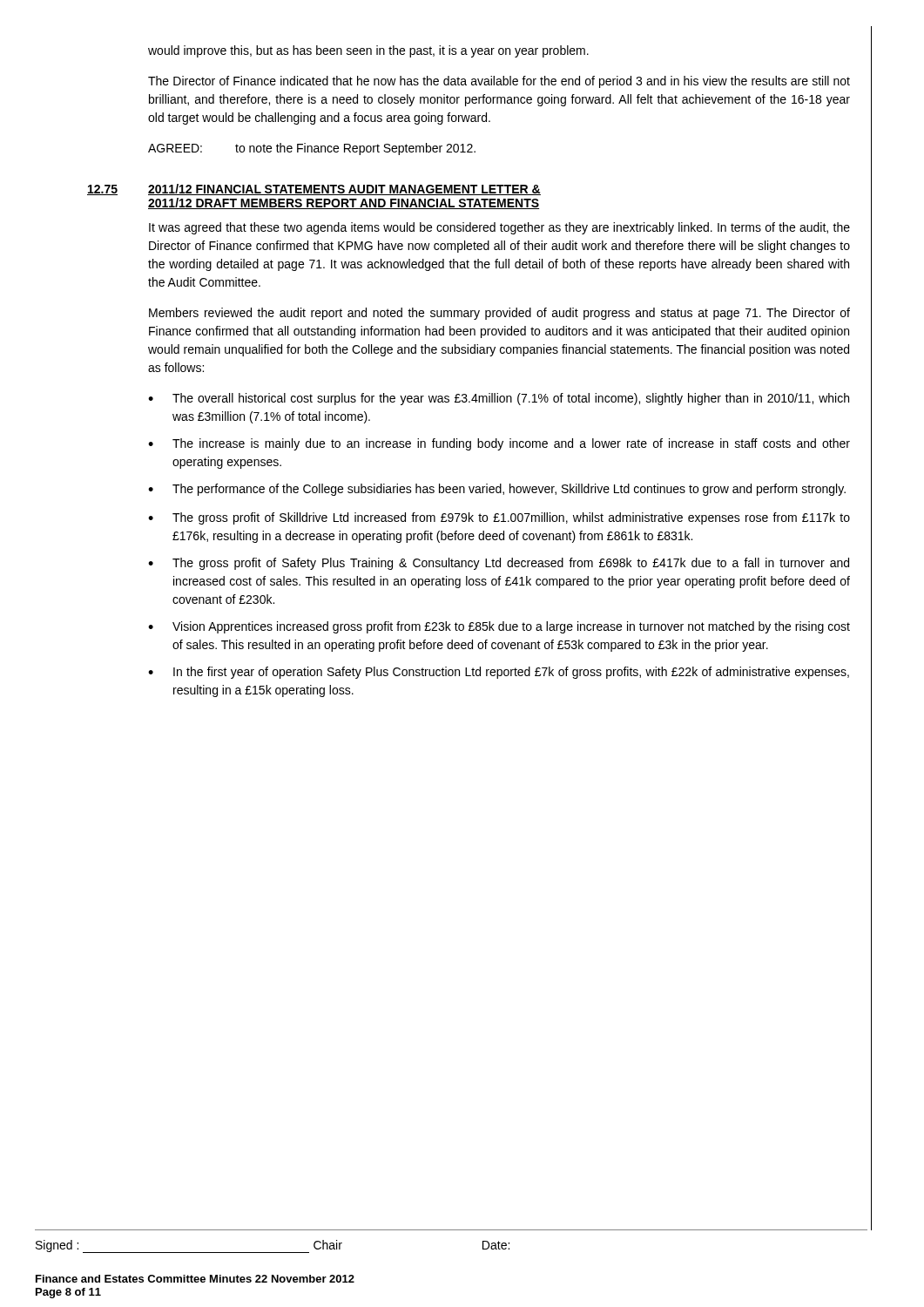Click the passage that begins "• The performance of the College subsidiaries"
This screenshot has height=1307, width=924.
[499, 490]
